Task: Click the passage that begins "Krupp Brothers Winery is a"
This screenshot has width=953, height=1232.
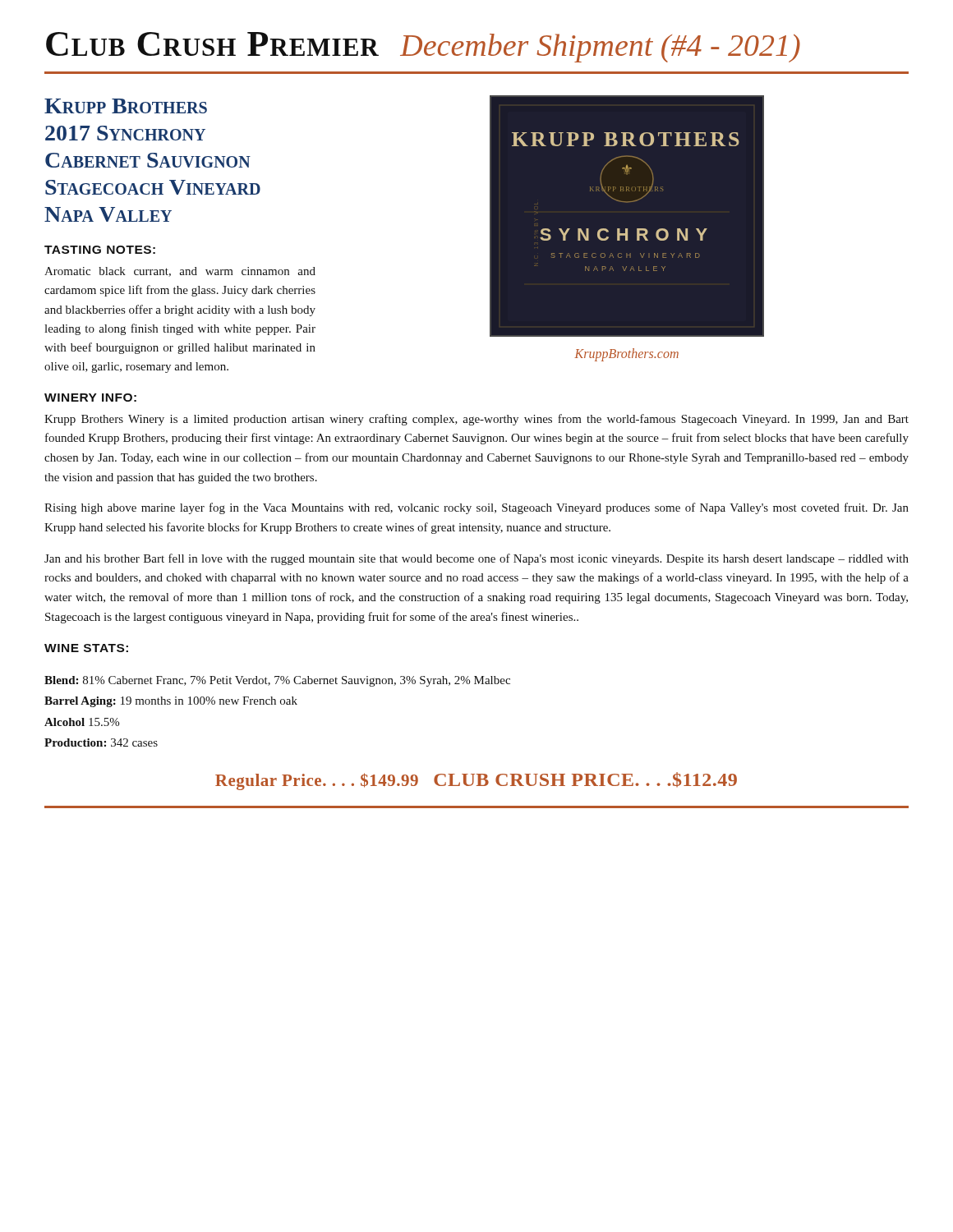Action: (476, 448)
